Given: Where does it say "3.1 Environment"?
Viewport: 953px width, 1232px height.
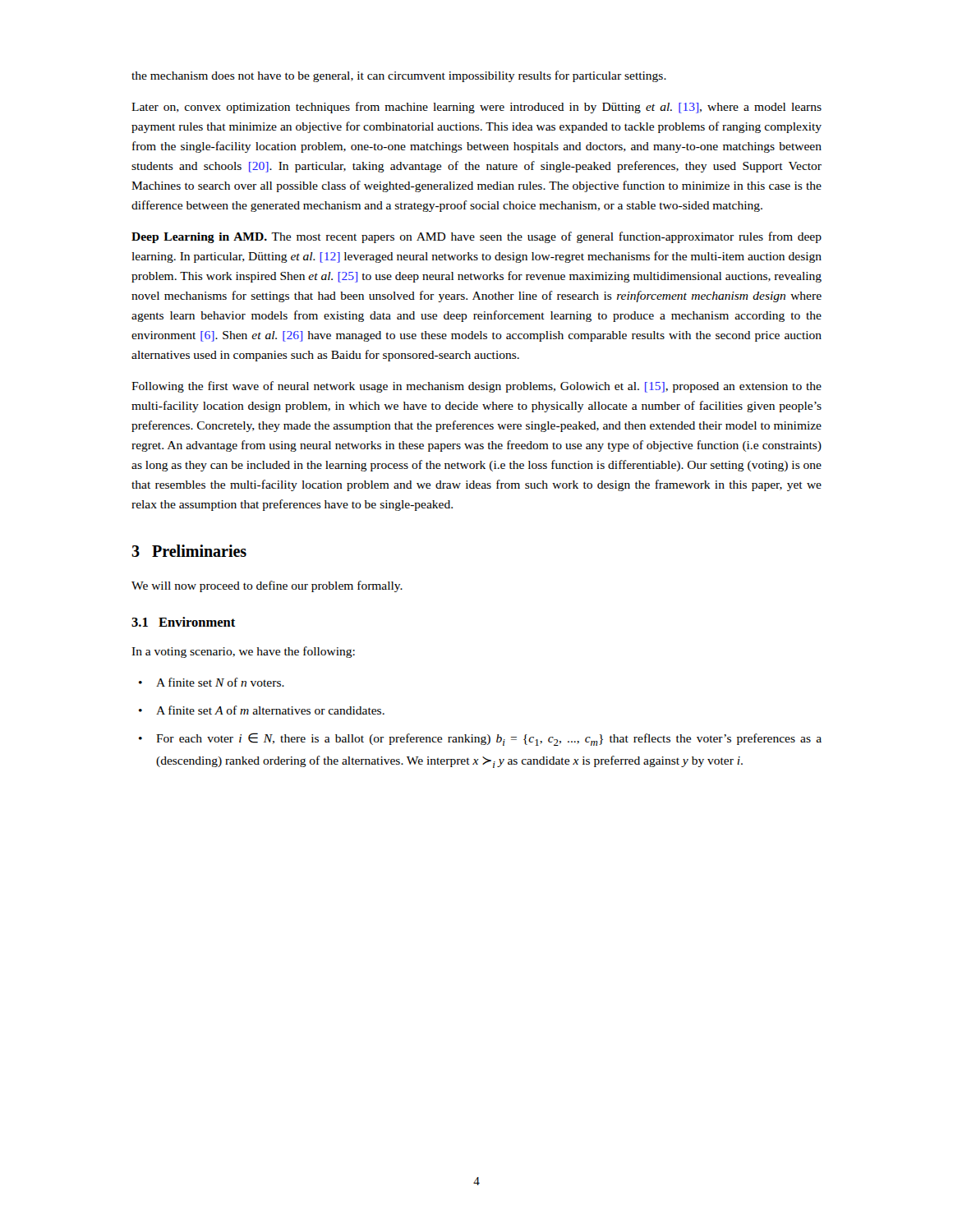Looking at the screenshot, I should (183, 622).
